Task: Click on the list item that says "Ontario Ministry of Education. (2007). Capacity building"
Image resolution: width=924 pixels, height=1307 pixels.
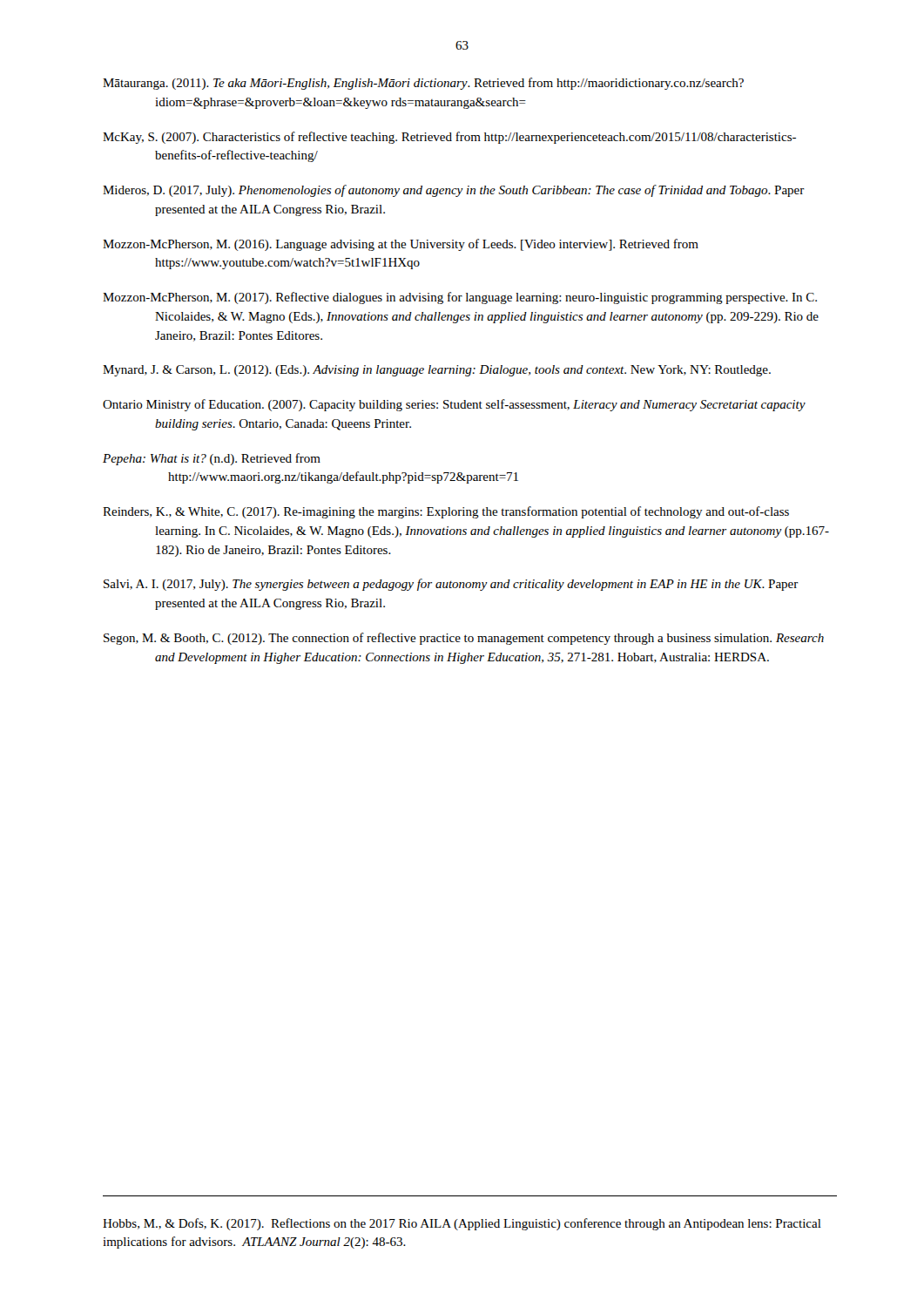Action: (470, 415)
